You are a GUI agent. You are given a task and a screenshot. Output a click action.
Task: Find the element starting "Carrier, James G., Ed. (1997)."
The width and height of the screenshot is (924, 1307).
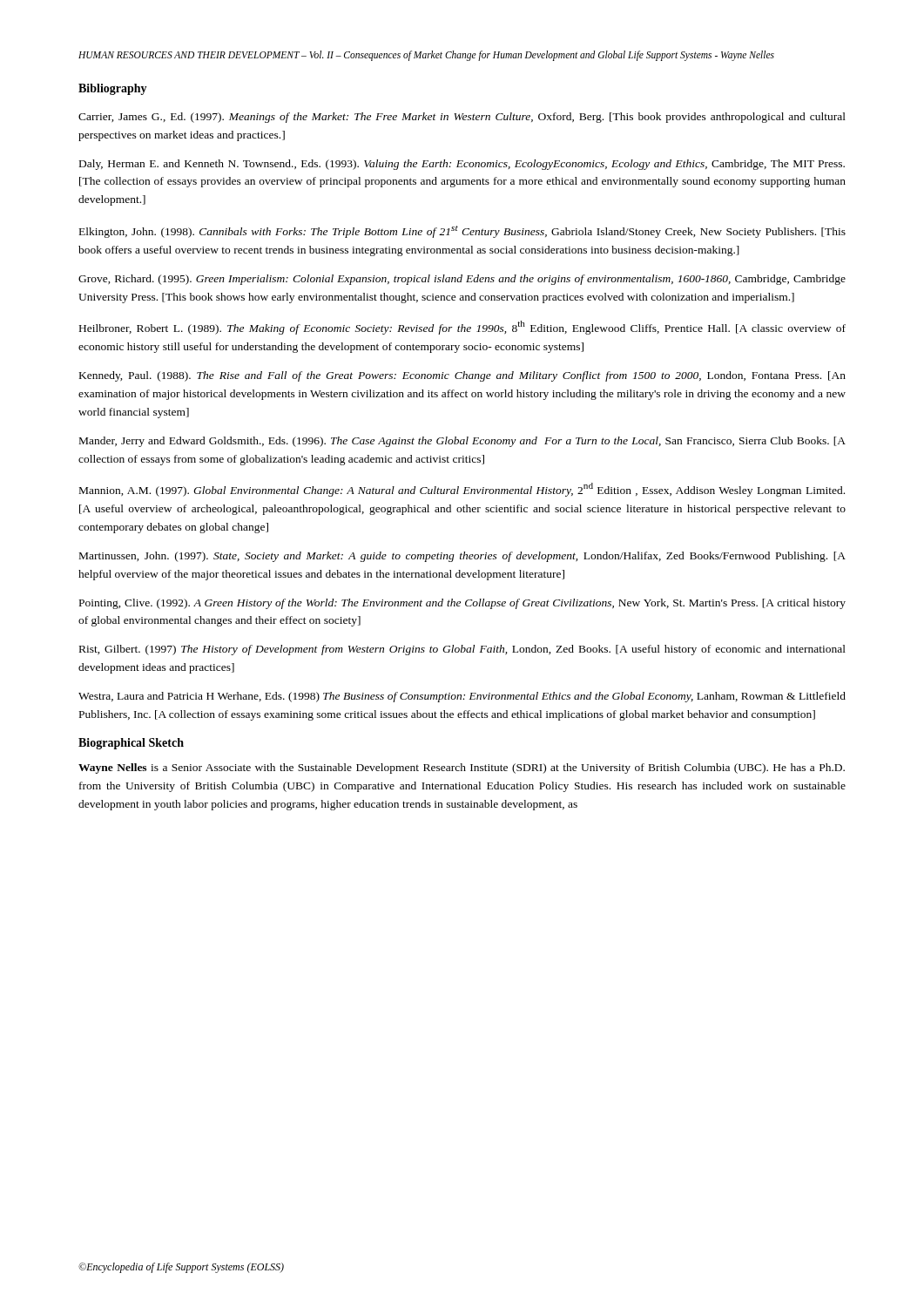tap(462, 125)
